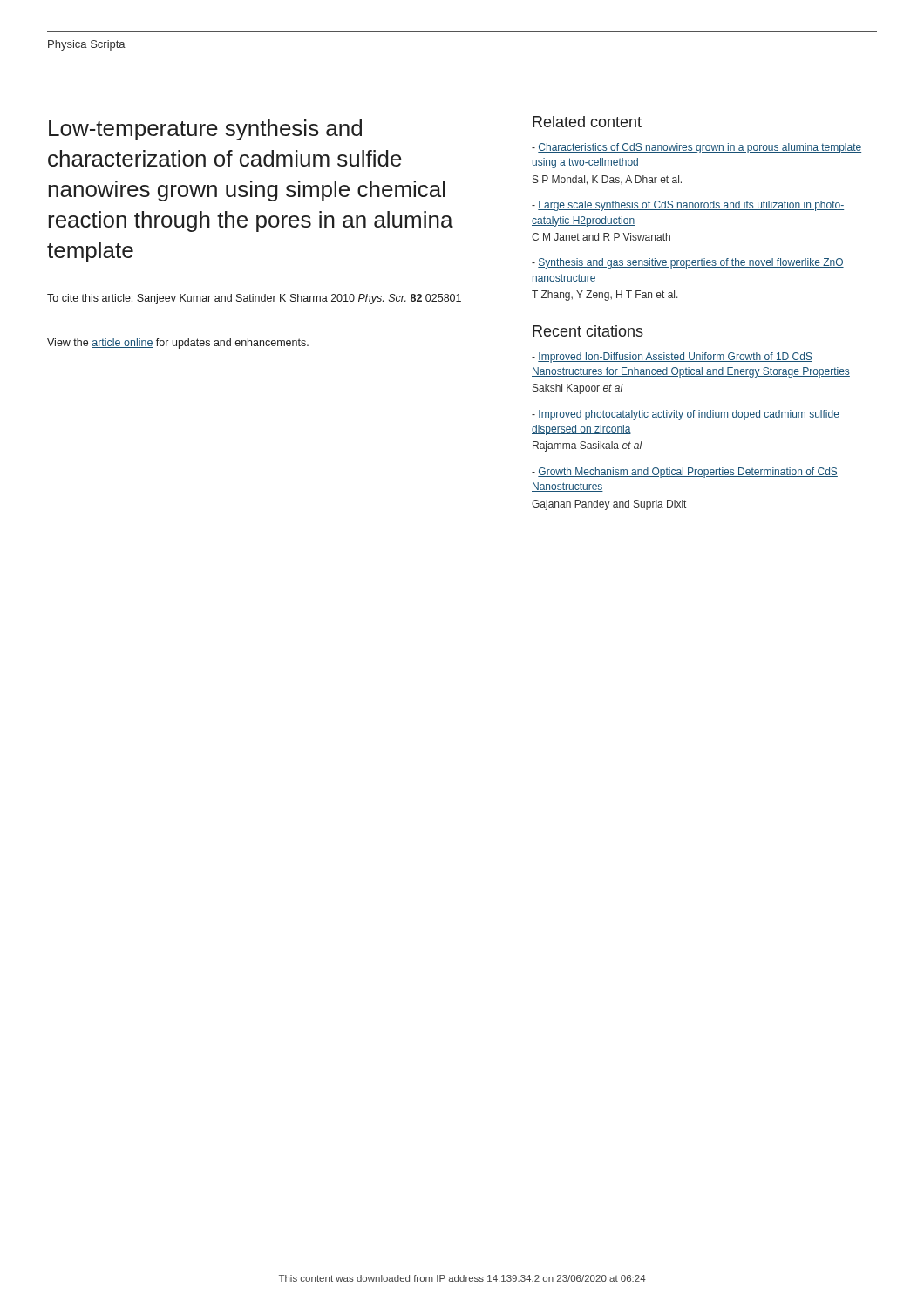The image size is (924, 1308).
Task: Click on the element starting "Related content"
Action: coord(587,122)
